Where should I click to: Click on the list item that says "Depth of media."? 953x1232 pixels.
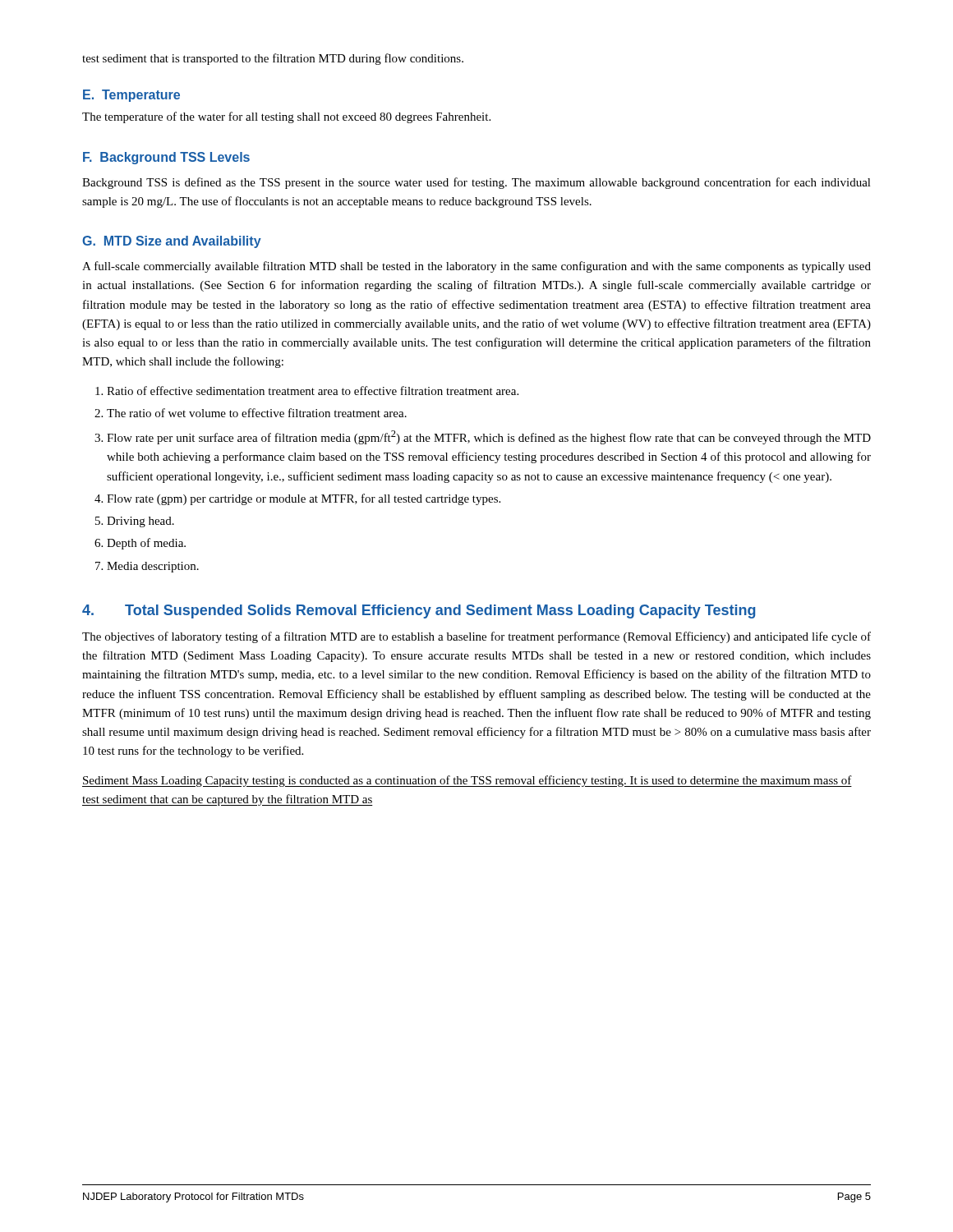coord(140,544)
